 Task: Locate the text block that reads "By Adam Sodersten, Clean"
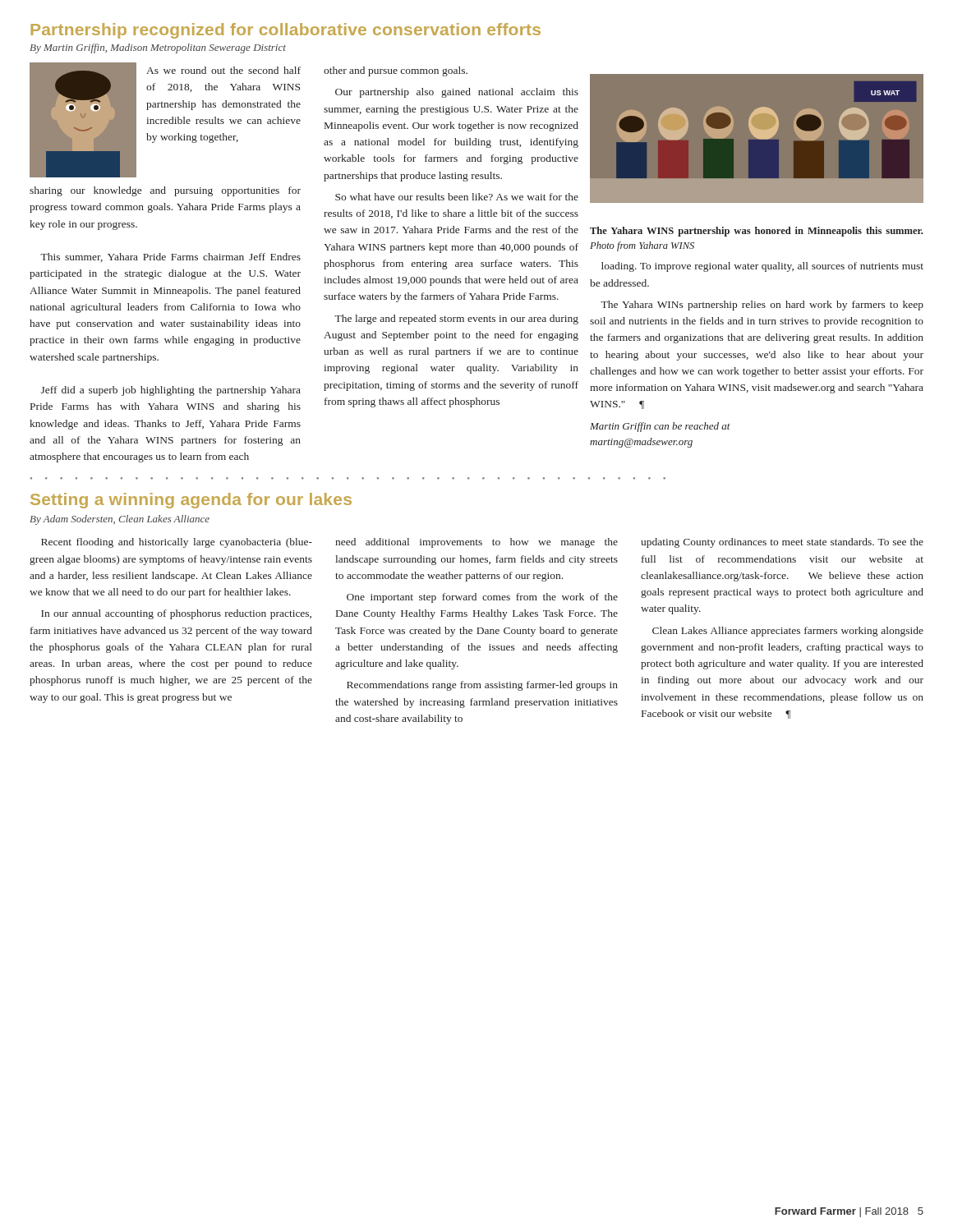point(120,520)
